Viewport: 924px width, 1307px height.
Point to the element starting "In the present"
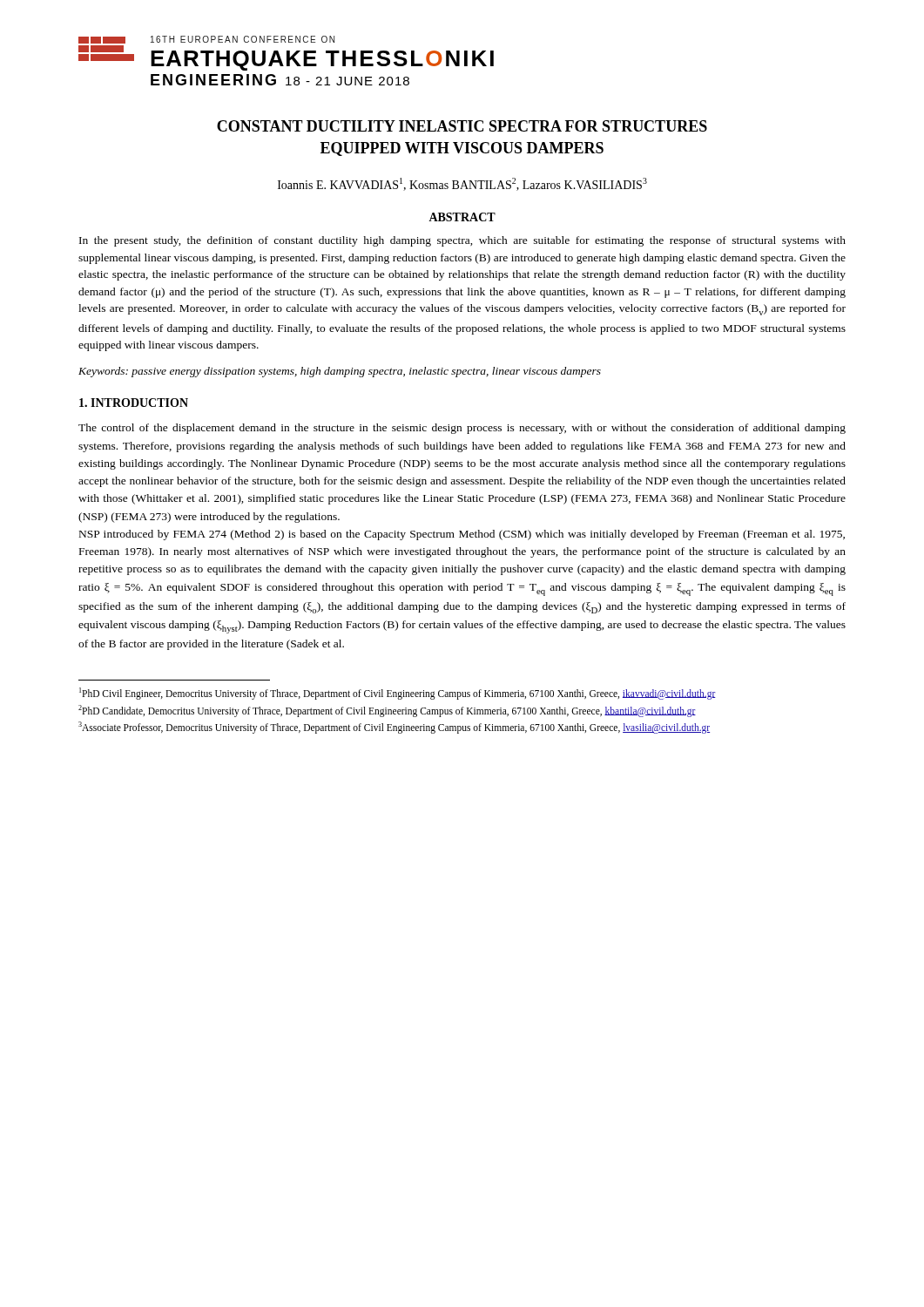(x=462, y=293)
